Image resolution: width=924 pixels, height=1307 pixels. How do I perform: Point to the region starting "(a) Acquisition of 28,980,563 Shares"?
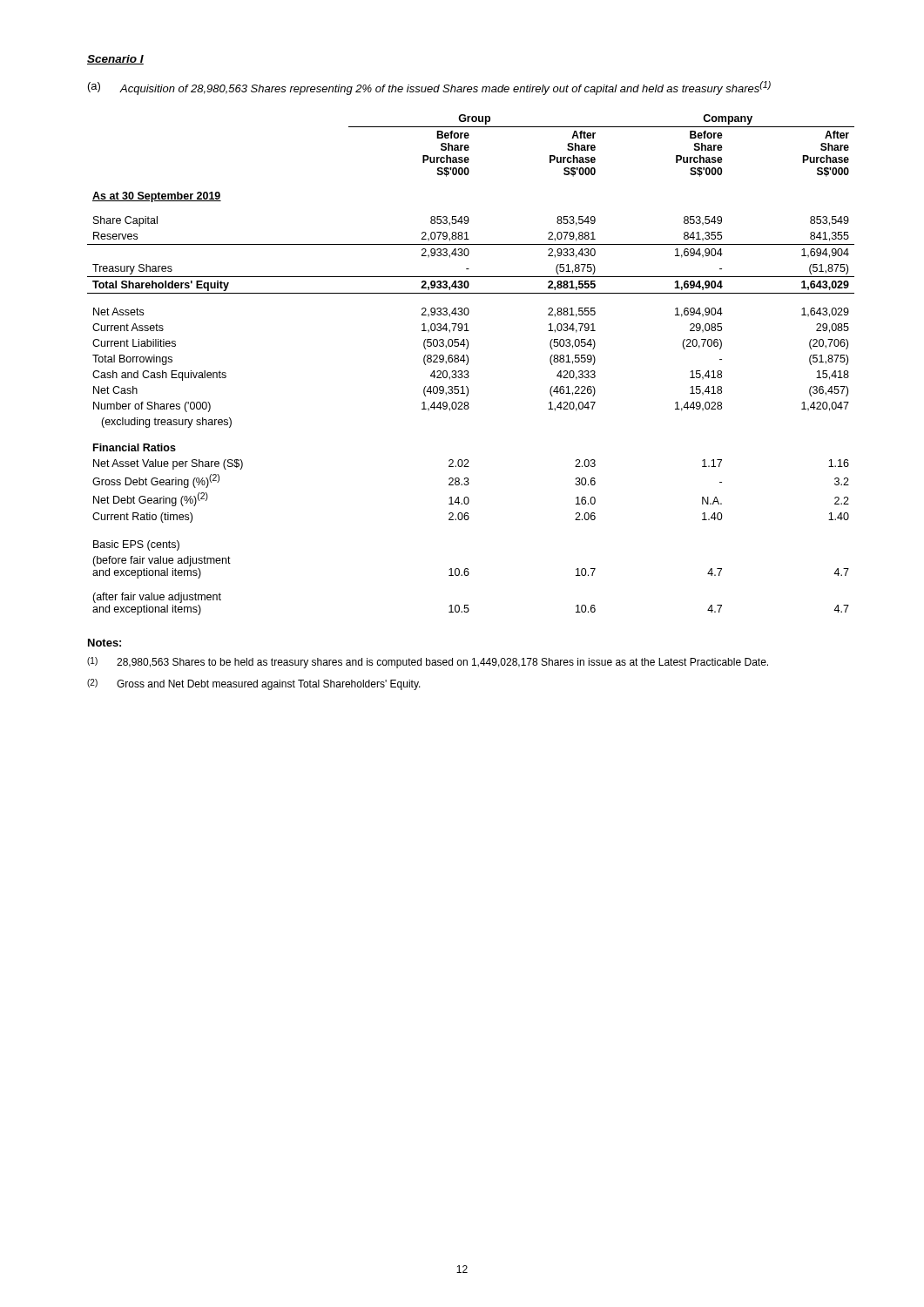click(x=429, y=87)
